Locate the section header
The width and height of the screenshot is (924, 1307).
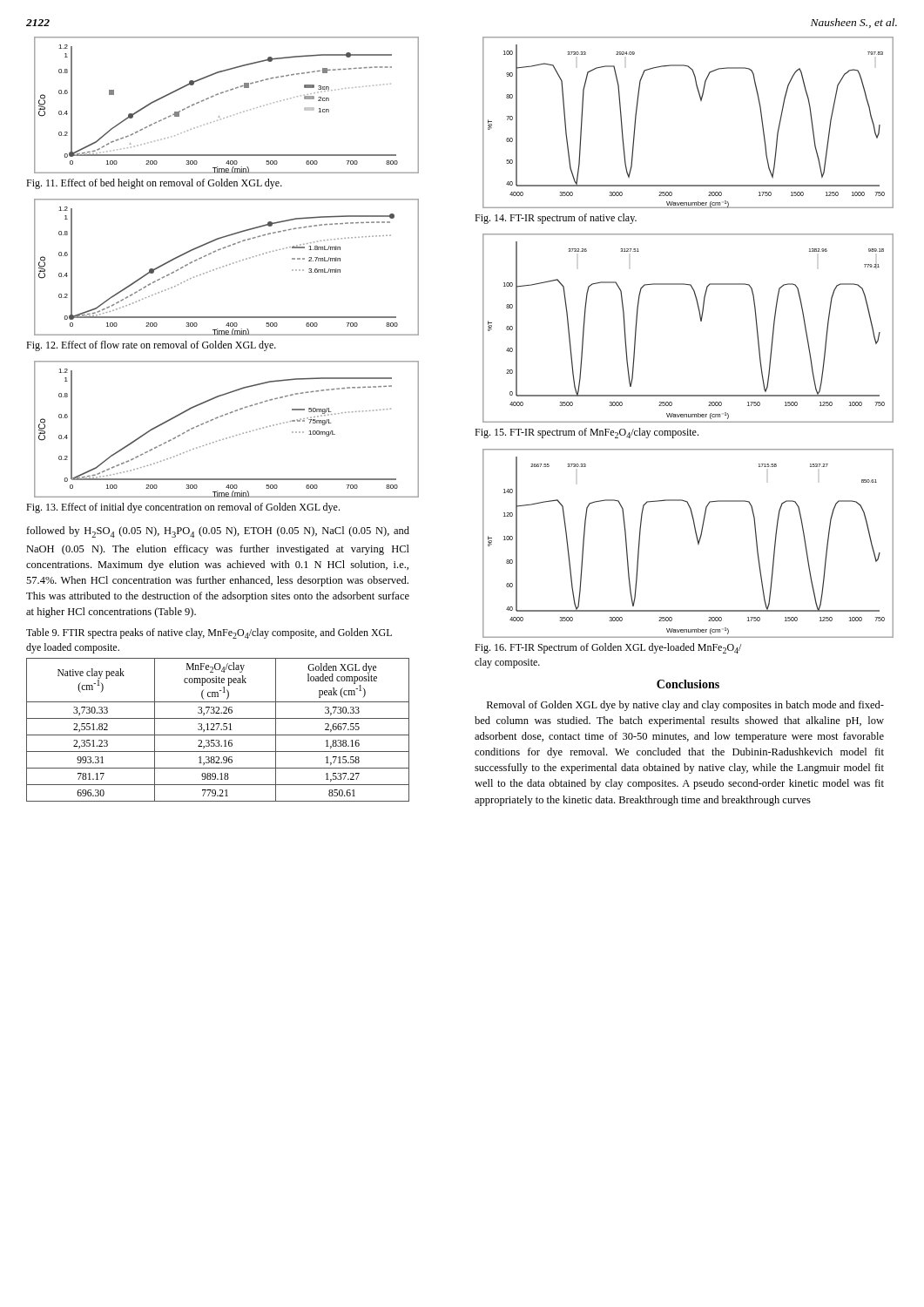pos(688,684)
